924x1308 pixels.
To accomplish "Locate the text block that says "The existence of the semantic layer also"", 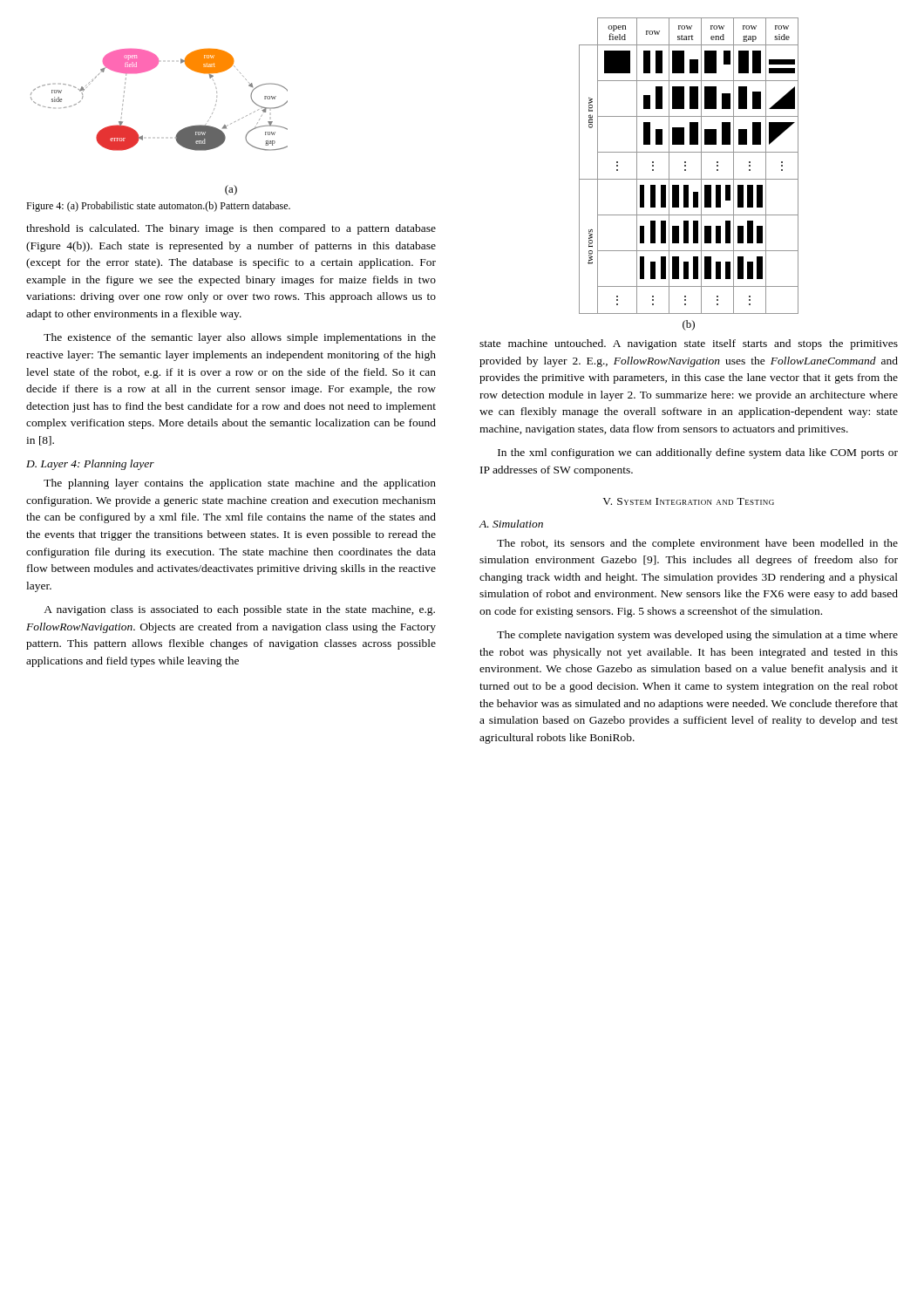I will coord(231,389).
